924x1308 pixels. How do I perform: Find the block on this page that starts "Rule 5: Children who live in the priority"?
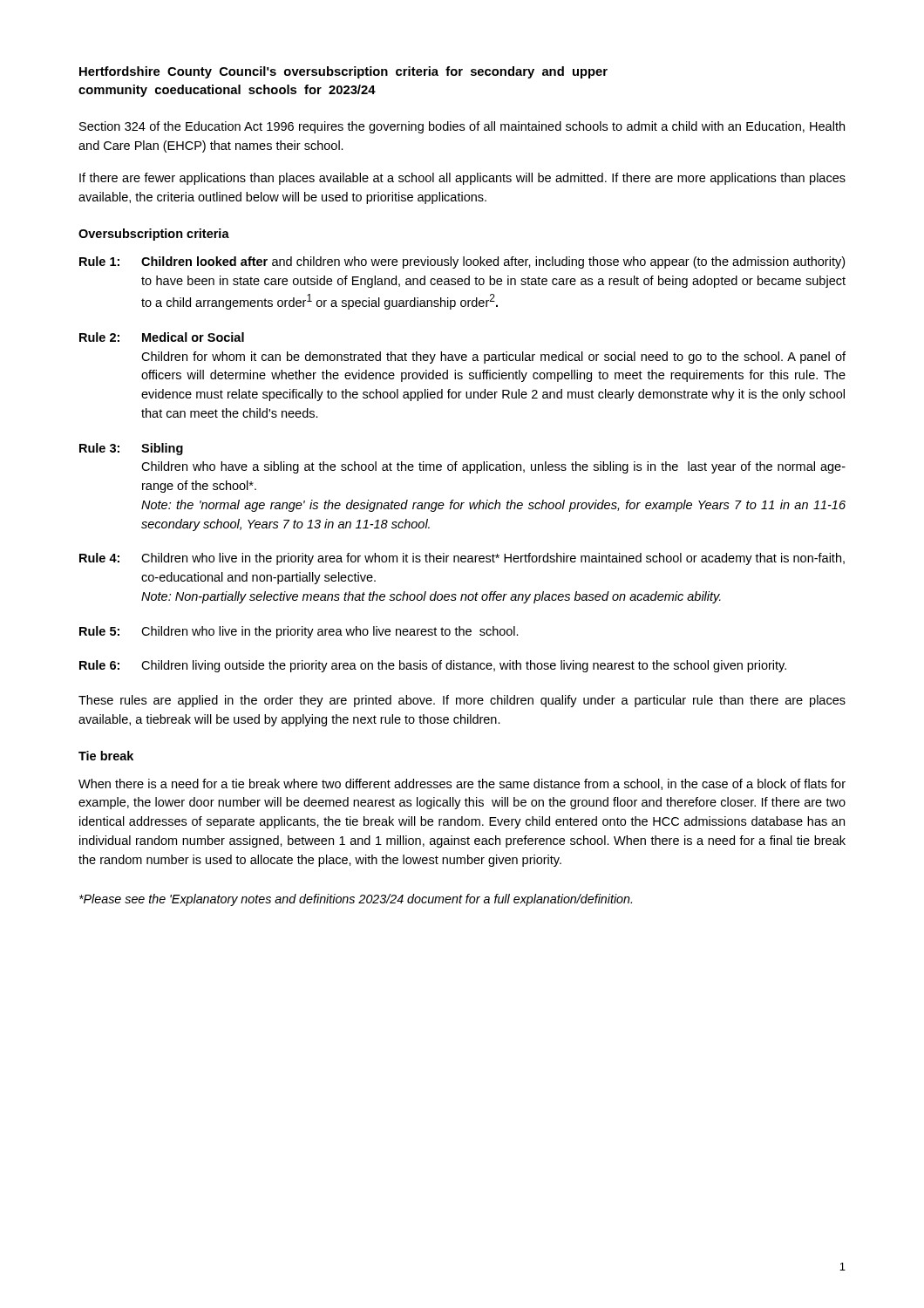point(462,632)
